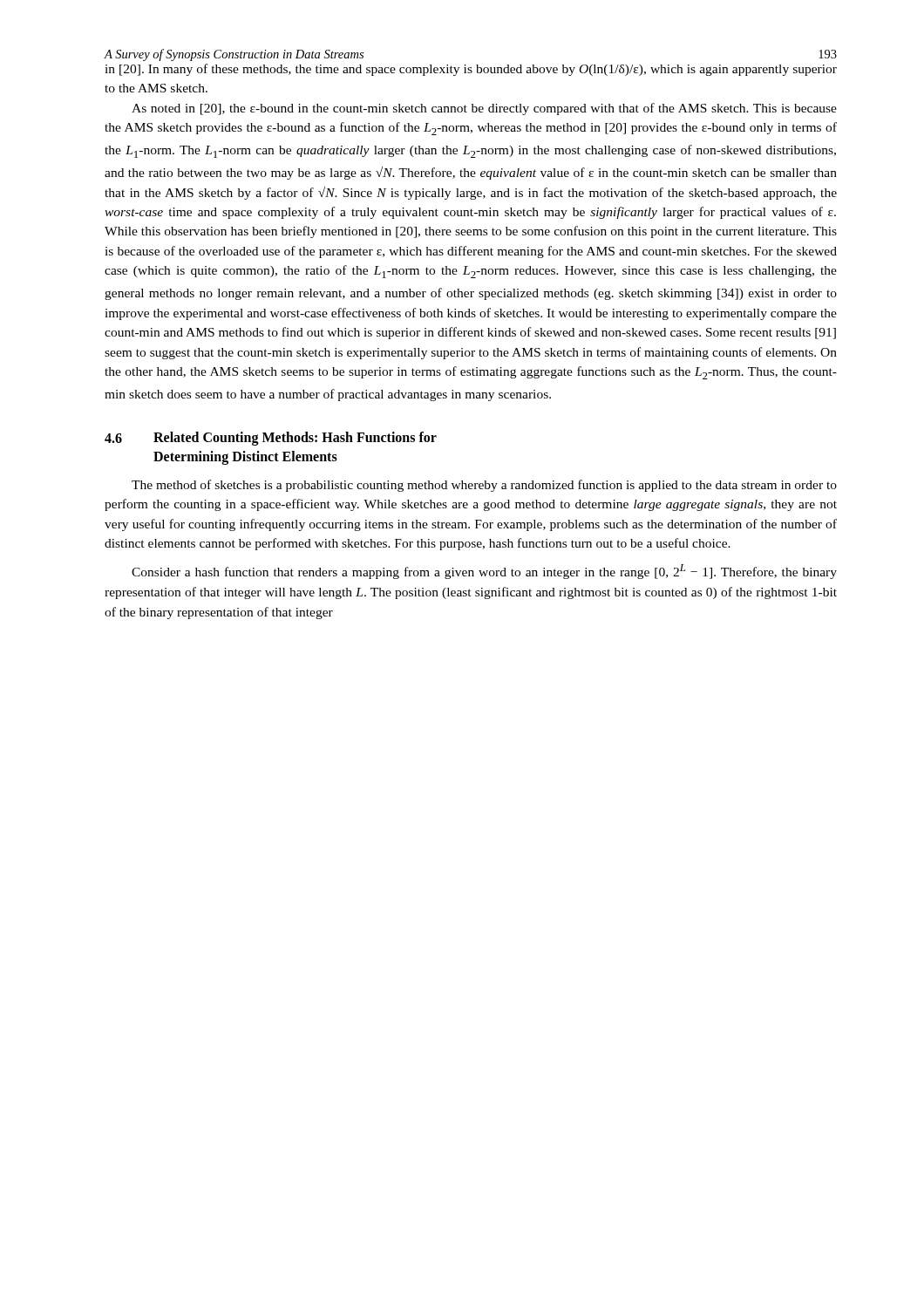The image size is (924, 1308).
Task: Find the block on this page that starts "The method of sketches is a"
Action: [471, 548]
